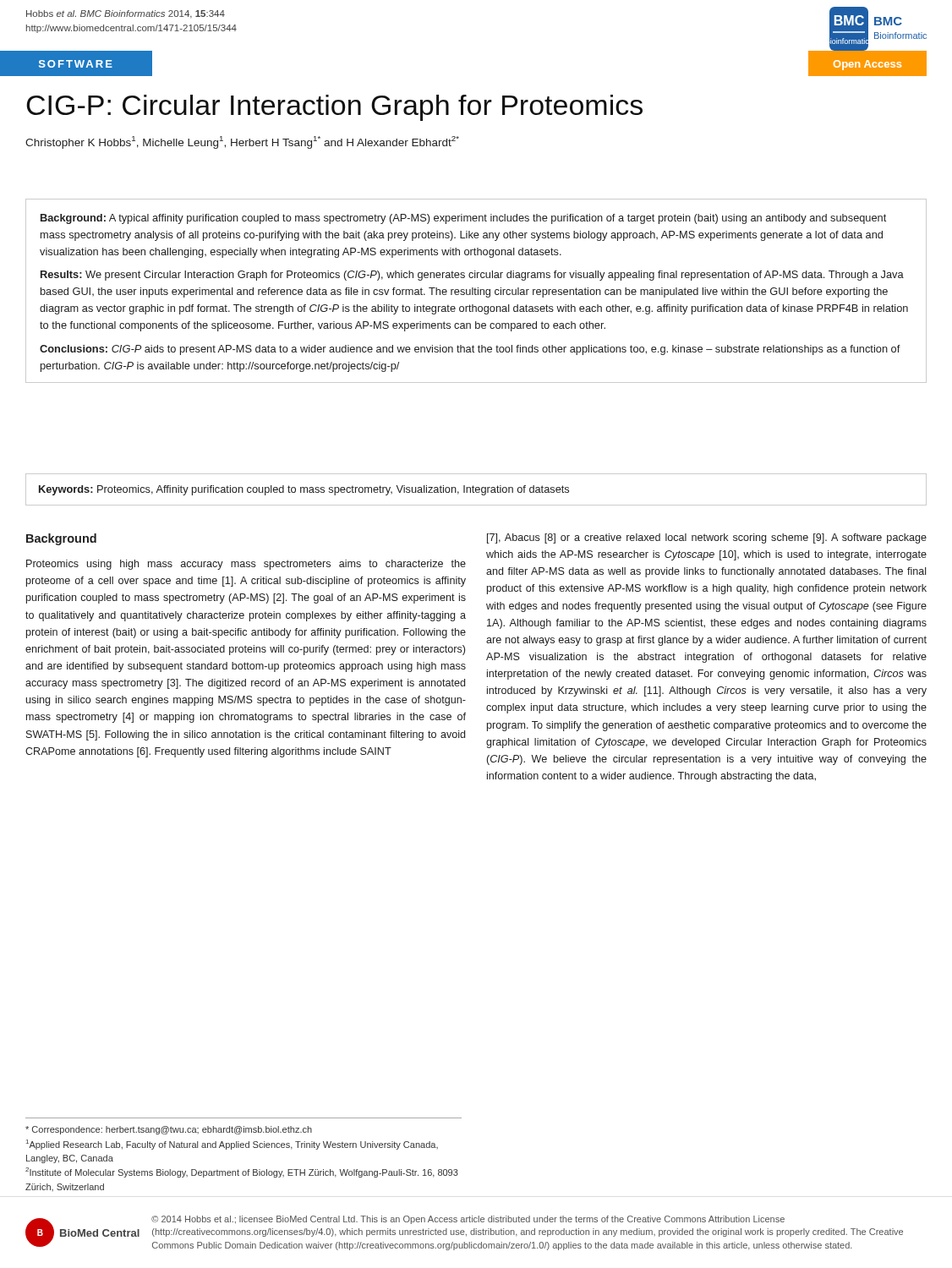Locate the block of text that opens with "Proteomics using high mass accuracy mass"
The image size is (952, 1268).
[246, 658]
